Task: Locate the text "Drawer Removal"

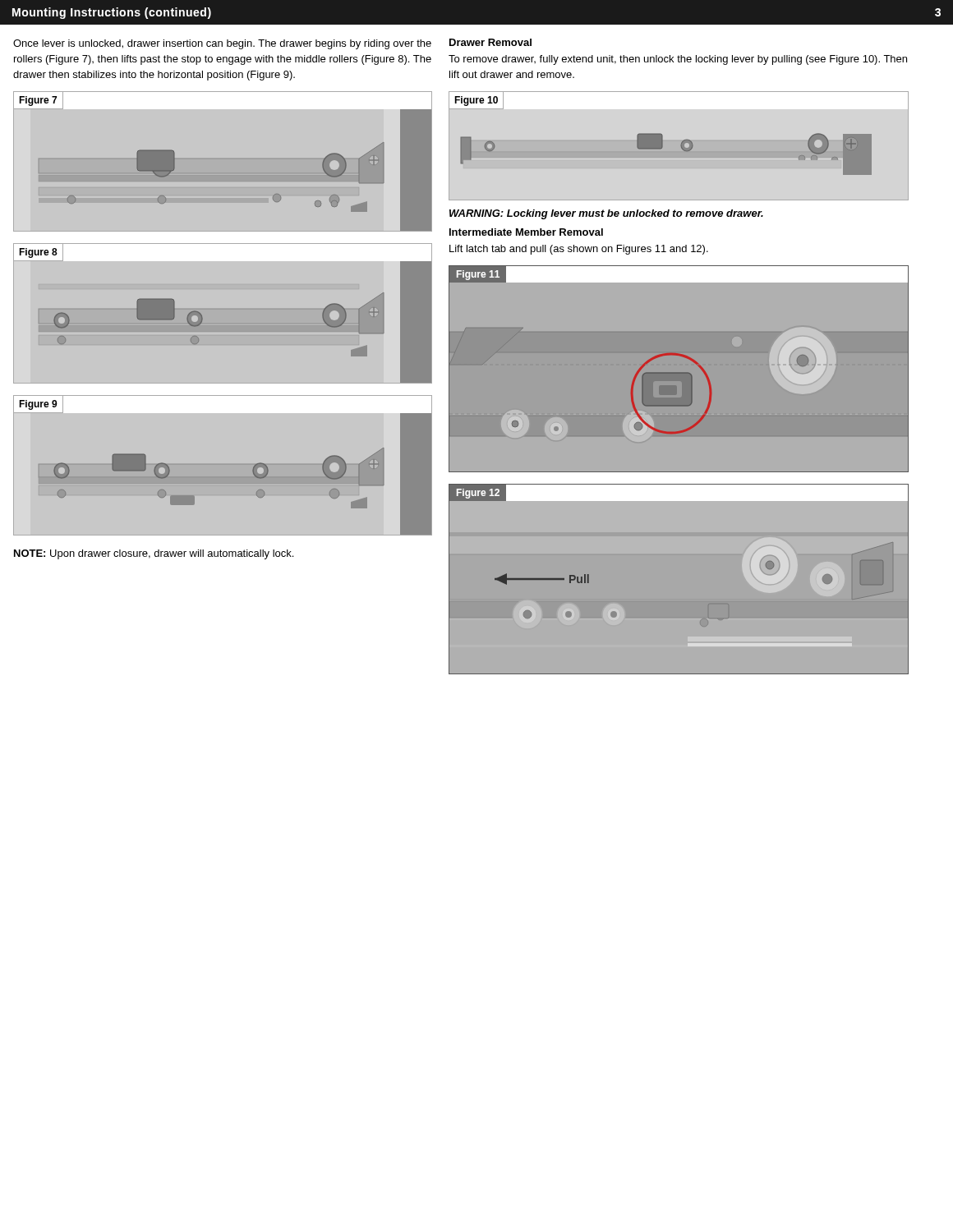Action: pos(490,42)
